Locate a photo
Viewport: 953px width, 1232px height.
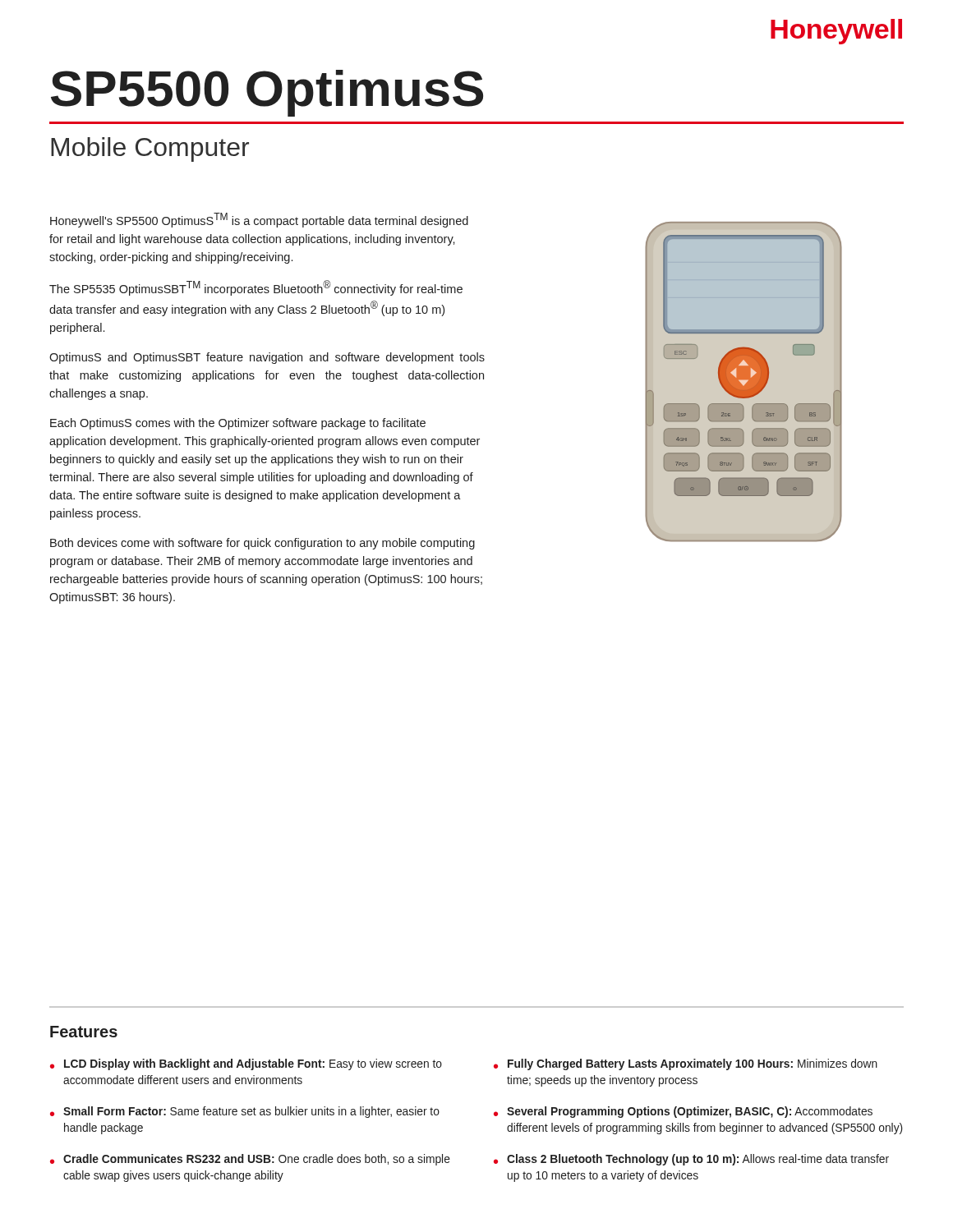(x=744, y=386)
